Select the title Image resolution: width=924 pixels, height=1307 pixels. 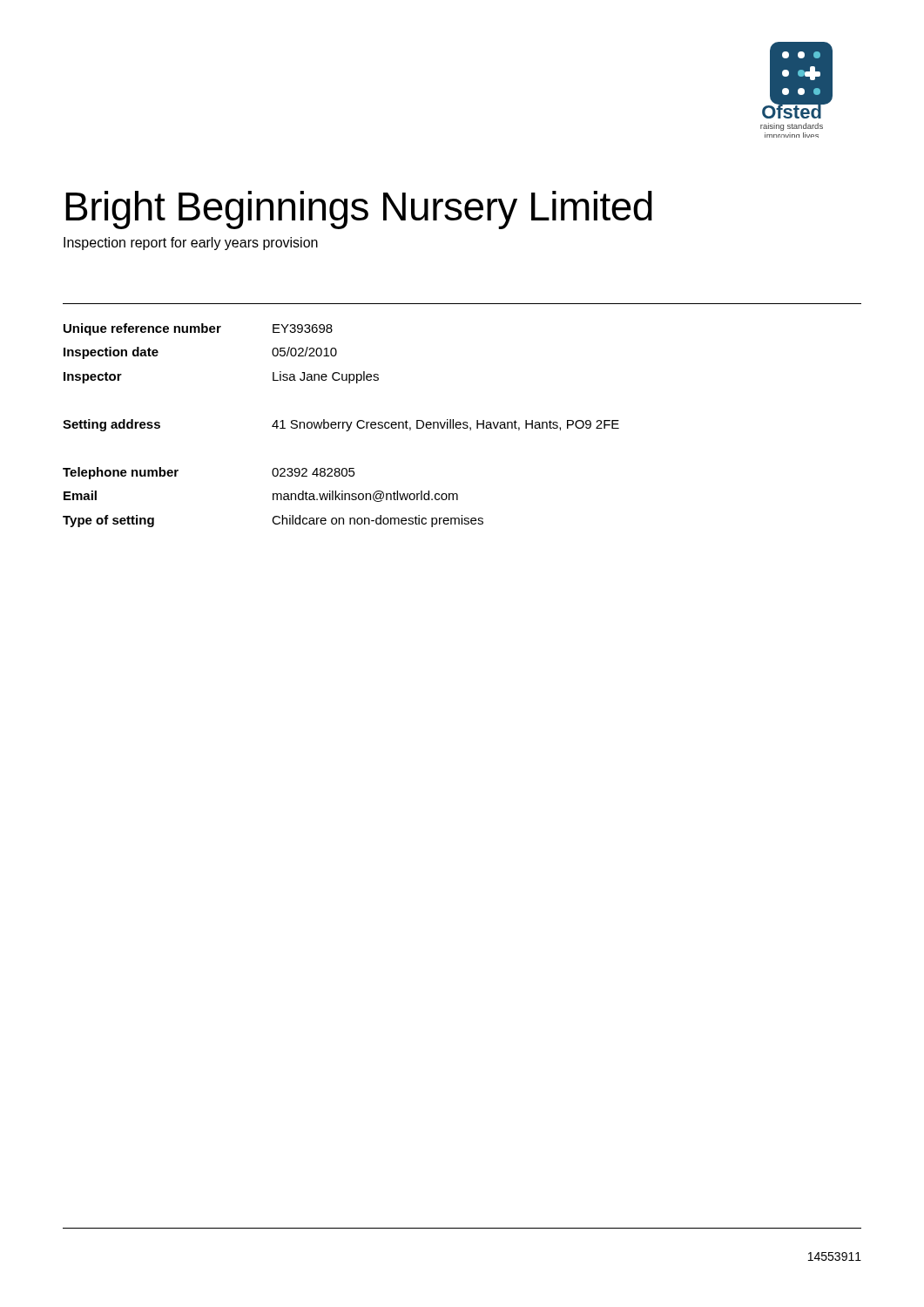pyautogui.click(x=462, y=207)
